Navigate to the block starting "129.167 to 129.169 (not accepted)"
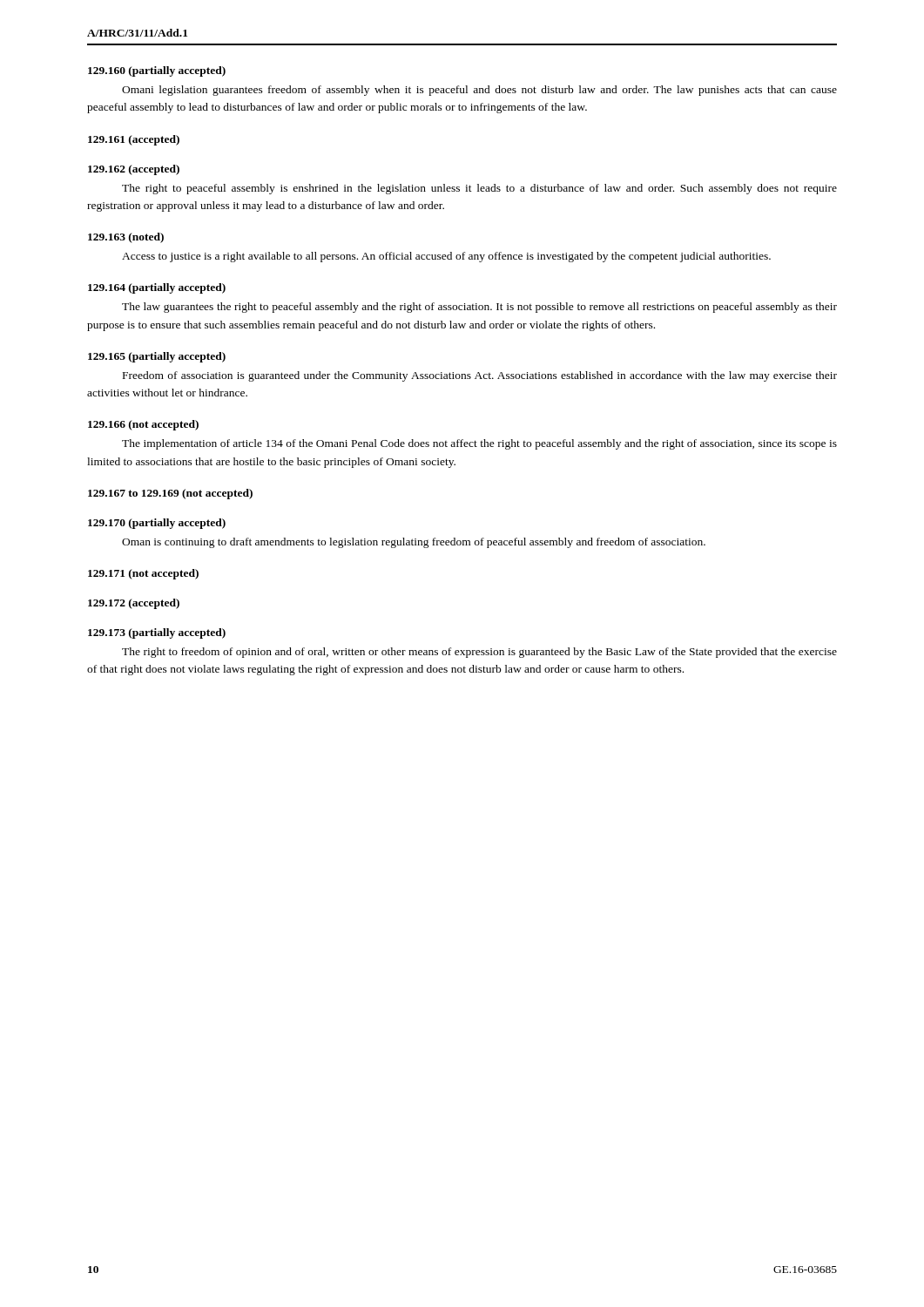The image size is (924, 1307). click(x=170, y=494)
